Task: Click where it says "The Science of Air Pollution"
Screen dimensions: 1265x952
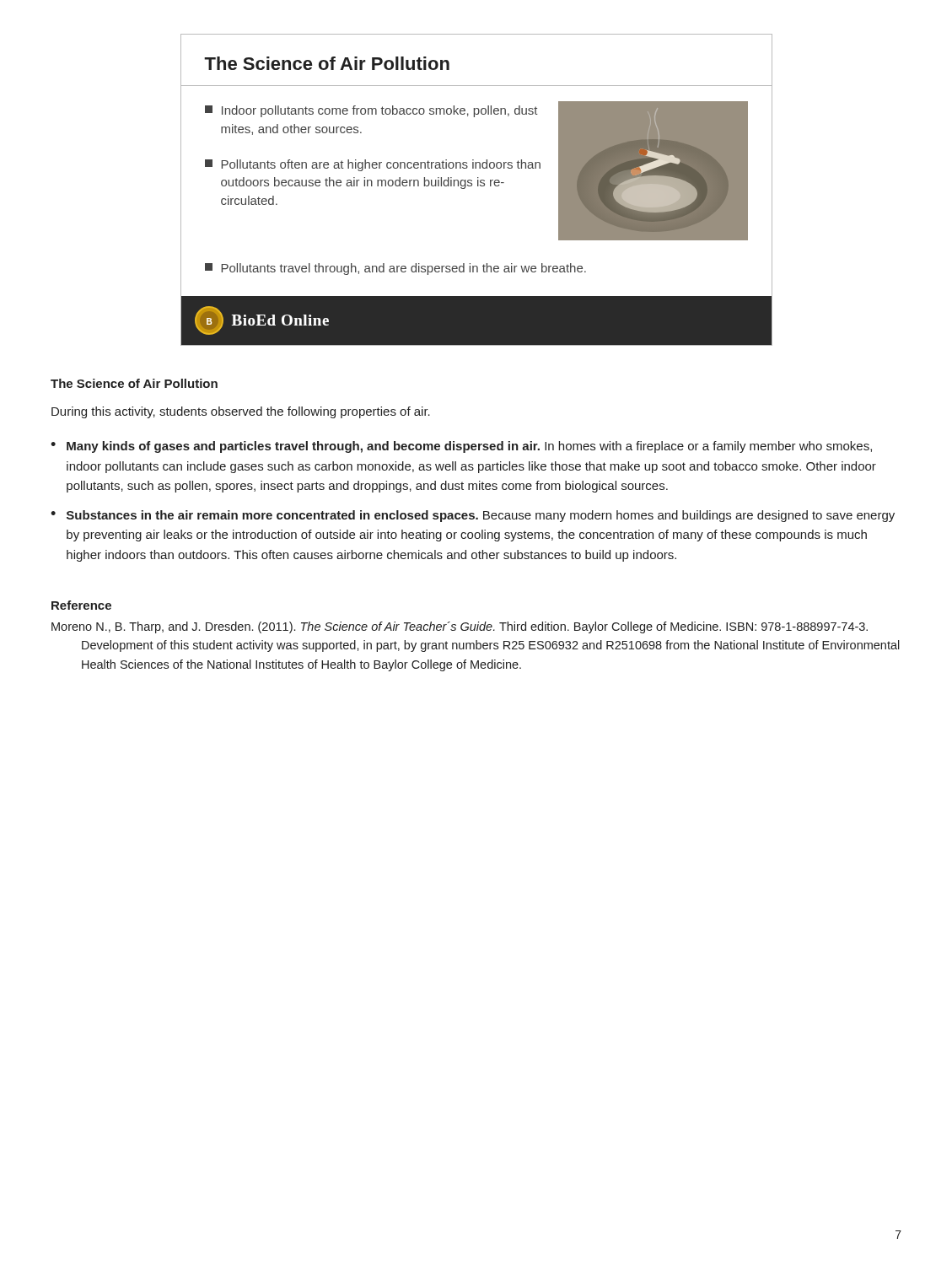Action: 134,383
